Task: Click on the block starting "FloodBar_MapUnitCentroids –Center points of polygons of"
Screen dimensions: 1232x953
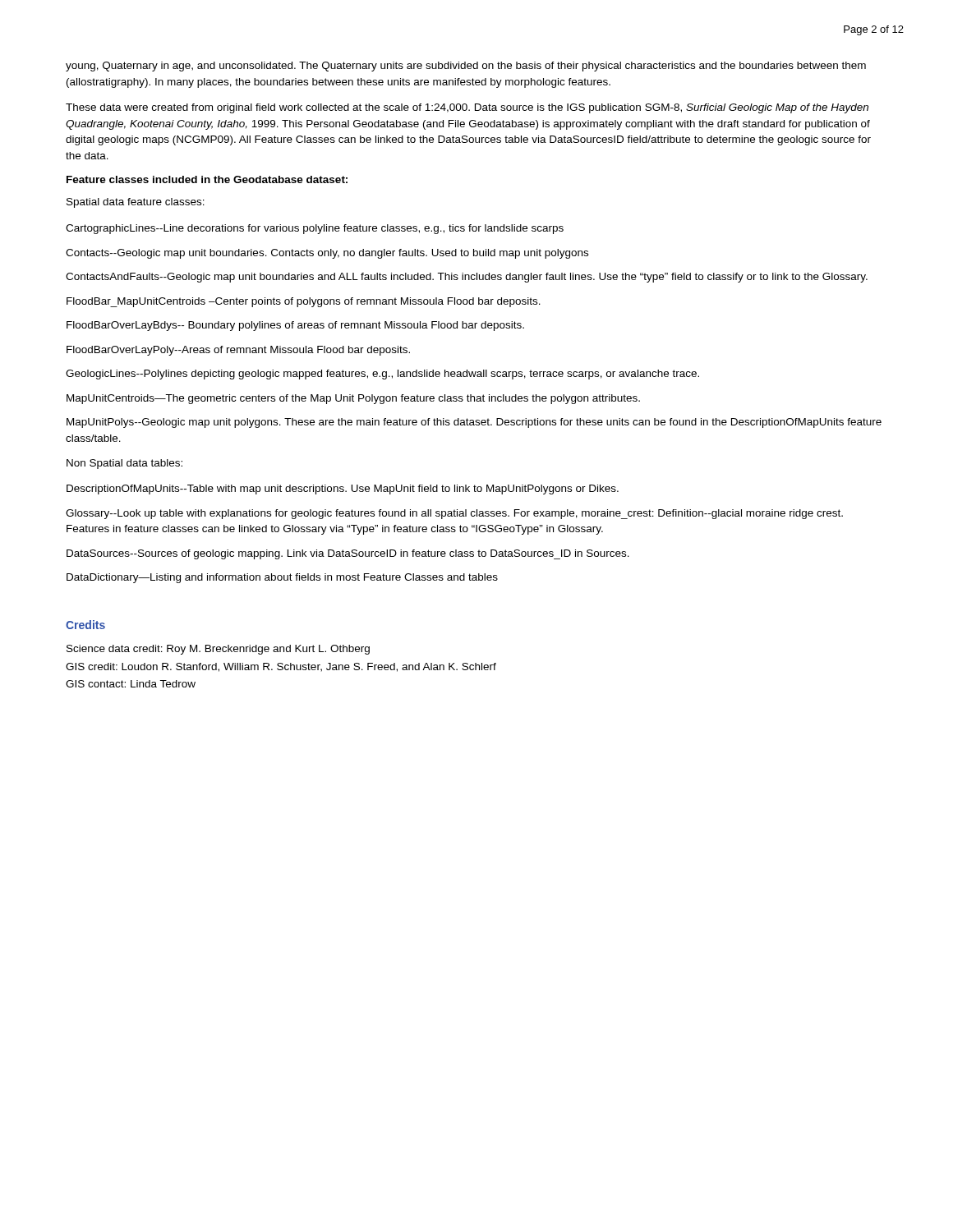Action: 303,301
